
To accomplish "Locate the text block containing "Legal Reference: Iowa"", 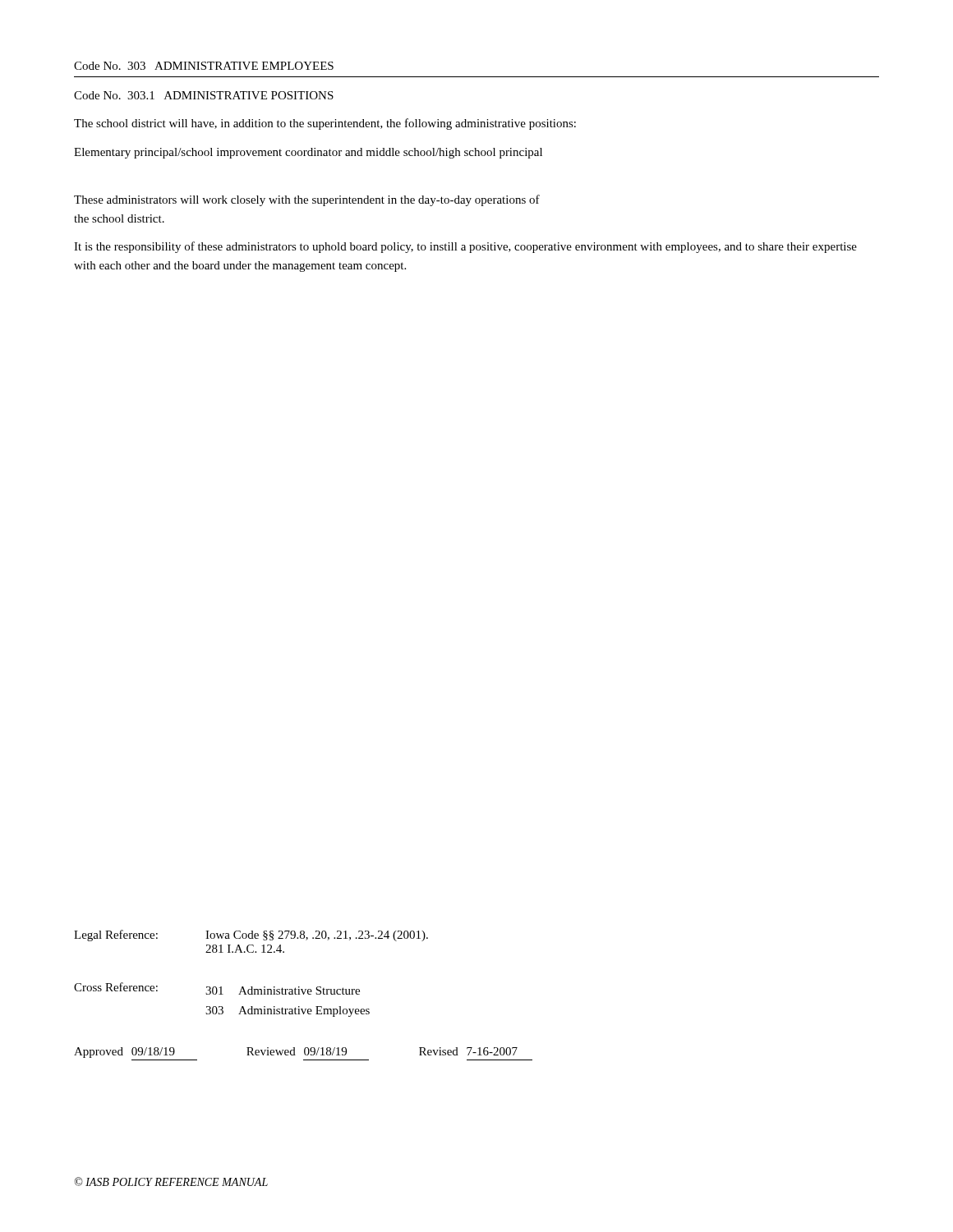I will tap(251, 935).
